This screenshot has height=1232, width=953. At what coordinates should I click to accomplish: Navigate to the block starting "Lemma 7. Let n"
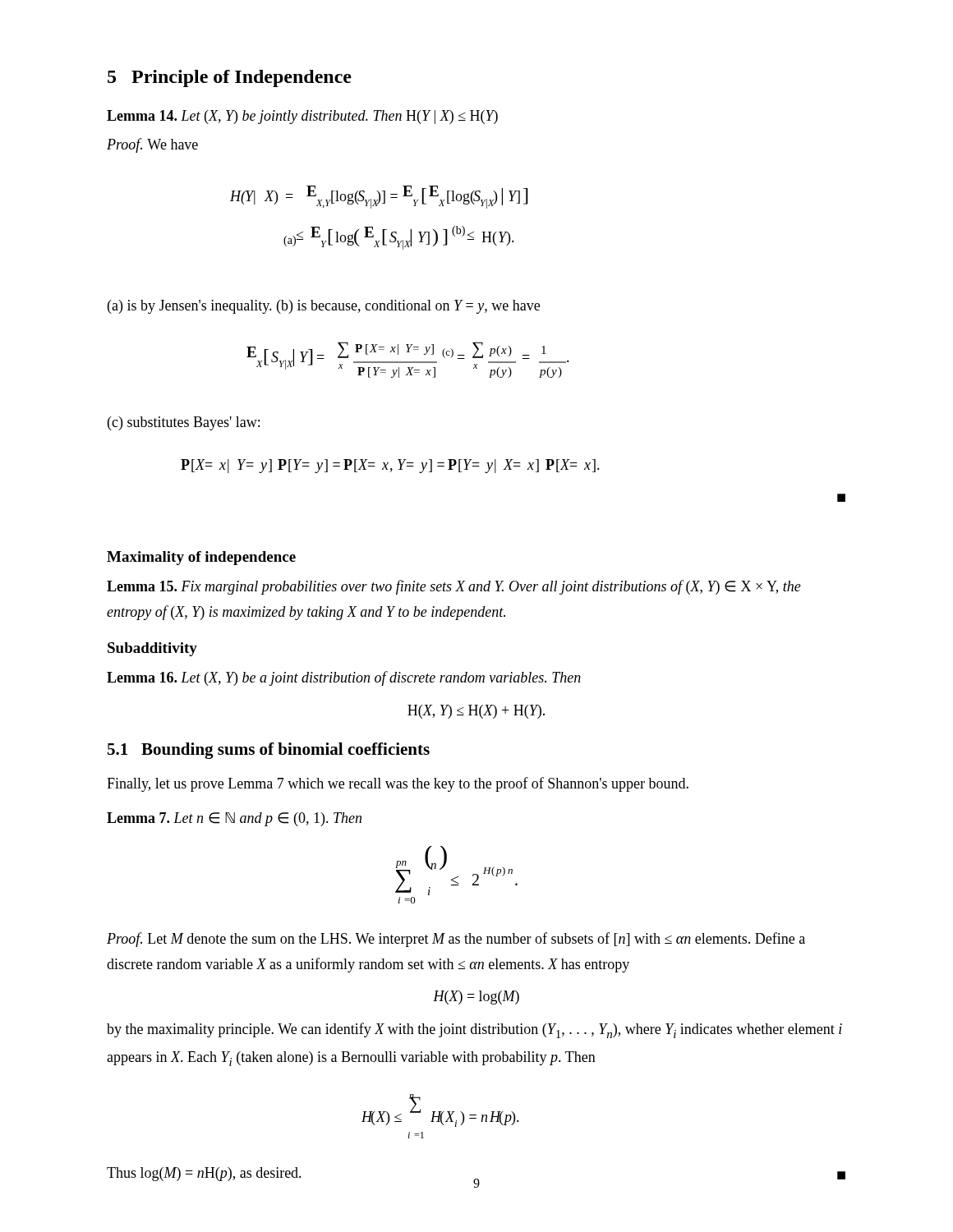[x=235, y=818]
